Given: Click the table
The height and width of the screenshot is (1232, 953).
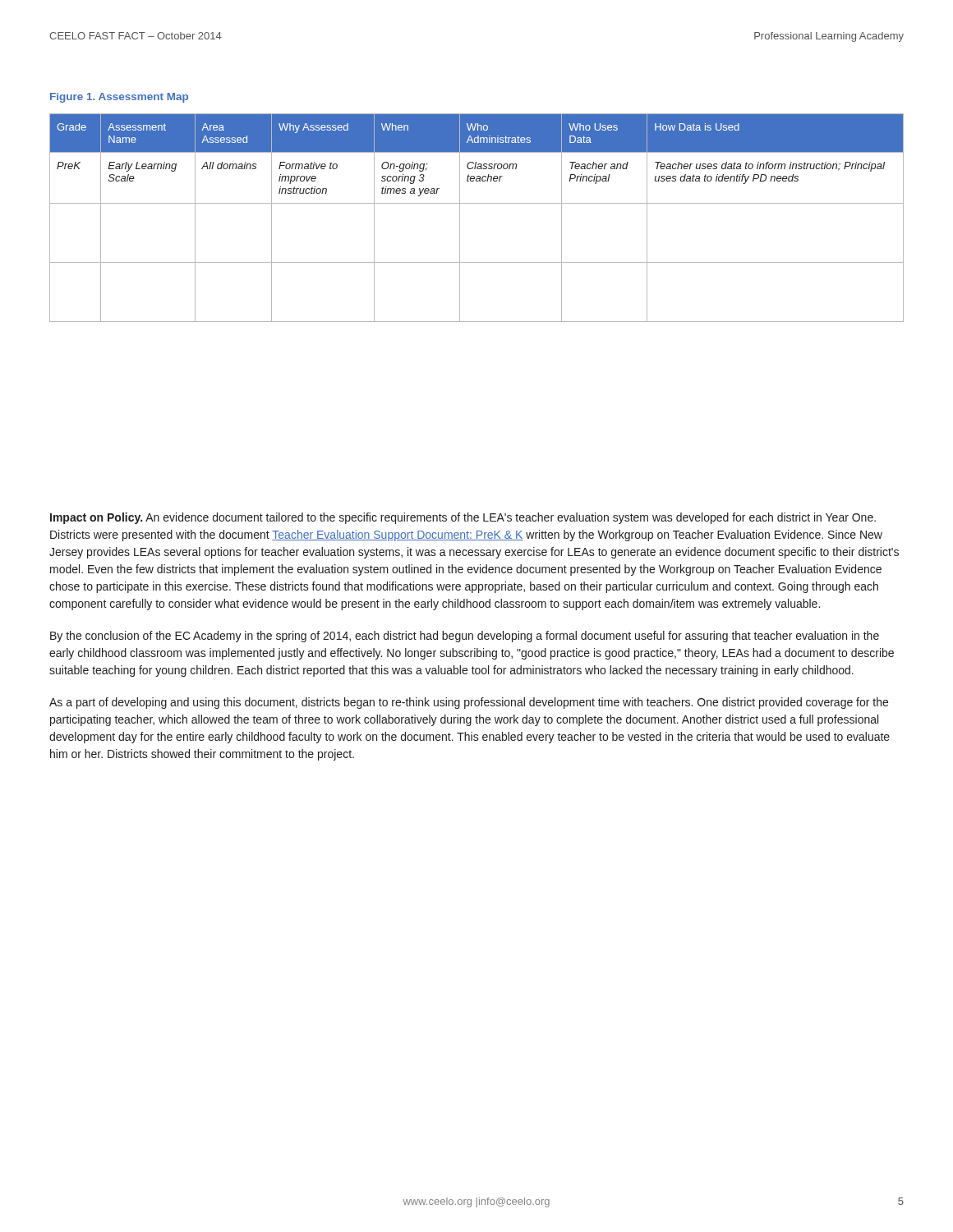Looking at the screenshot, I should click(476, 218).
